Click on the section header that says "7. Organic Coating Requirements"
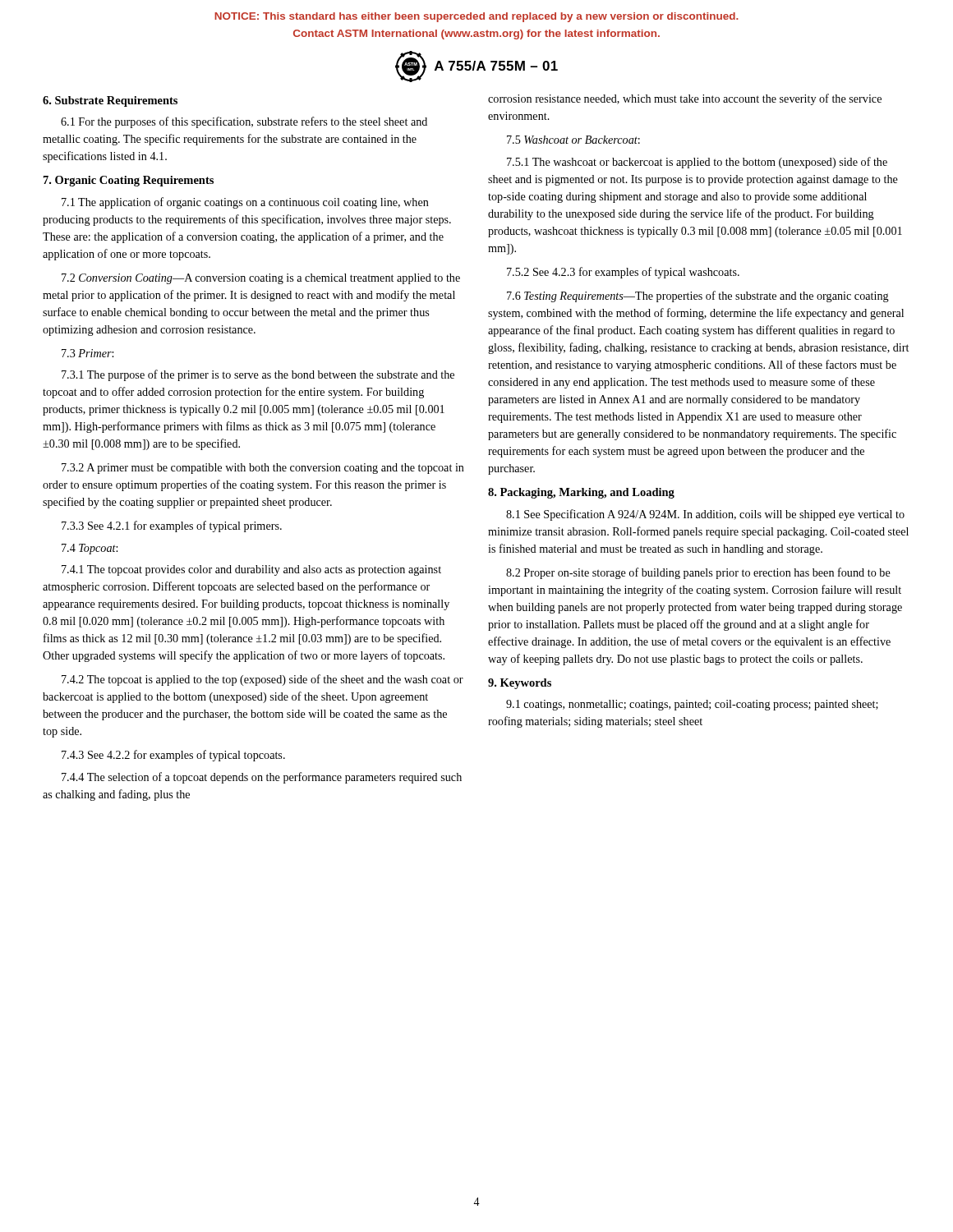Viewport: 953px width, 1232px height. pyautogui.click(x=128, y=180)
